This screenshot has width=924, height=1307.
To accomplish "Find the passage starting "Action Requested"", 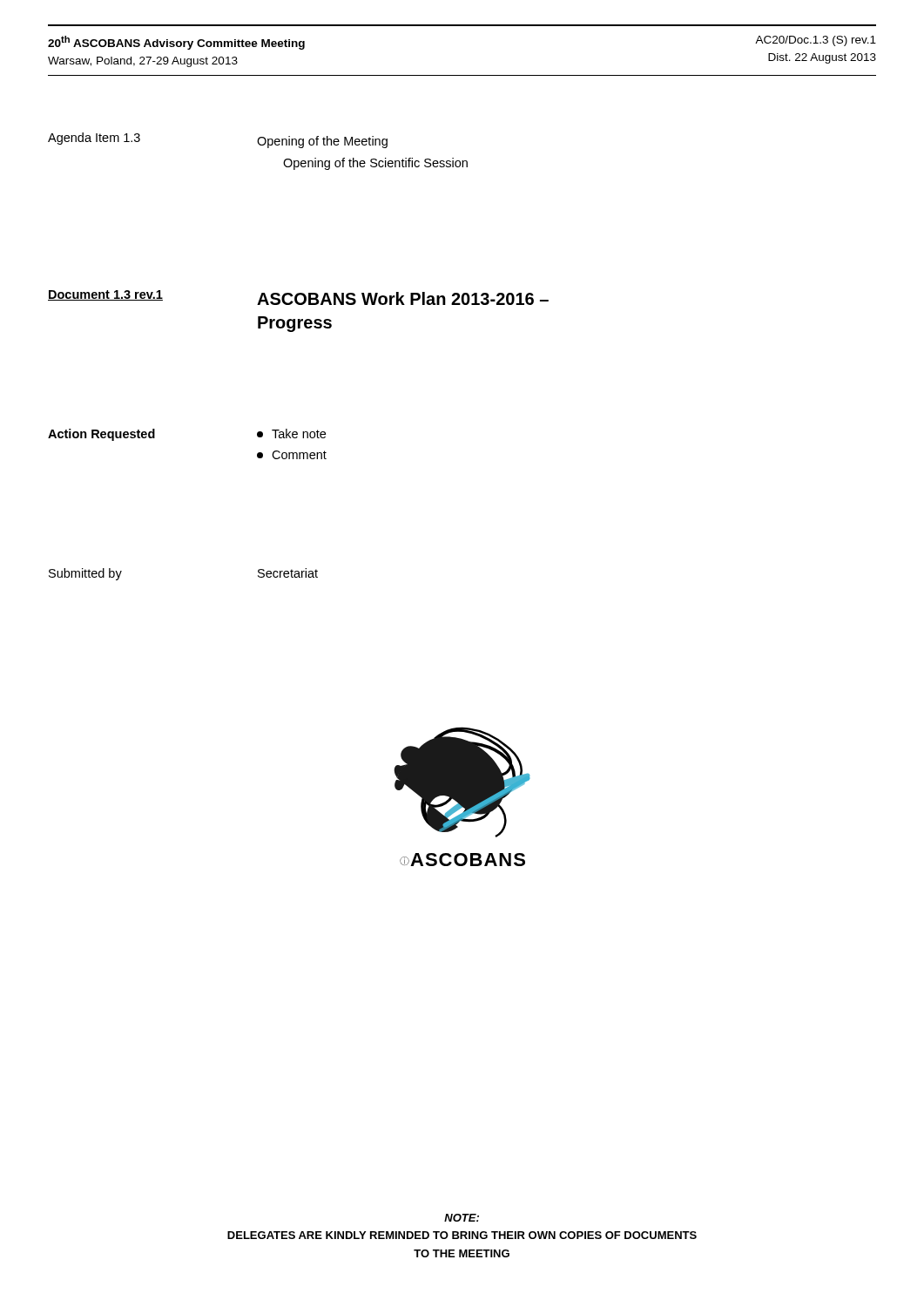I will pos(102,434).
